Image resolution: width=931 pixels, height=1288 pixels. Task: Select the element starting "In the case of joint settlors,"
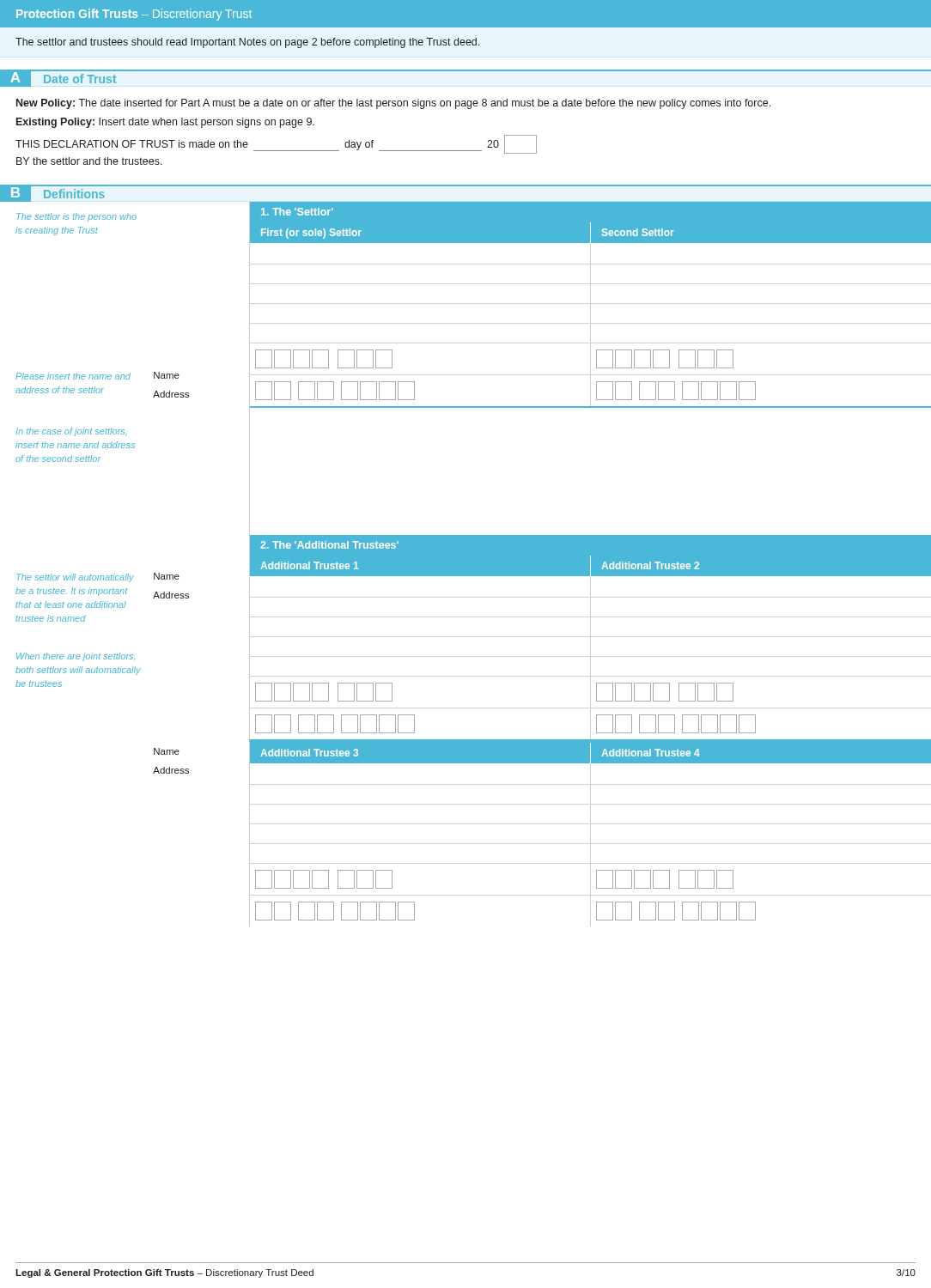point(75,445)
